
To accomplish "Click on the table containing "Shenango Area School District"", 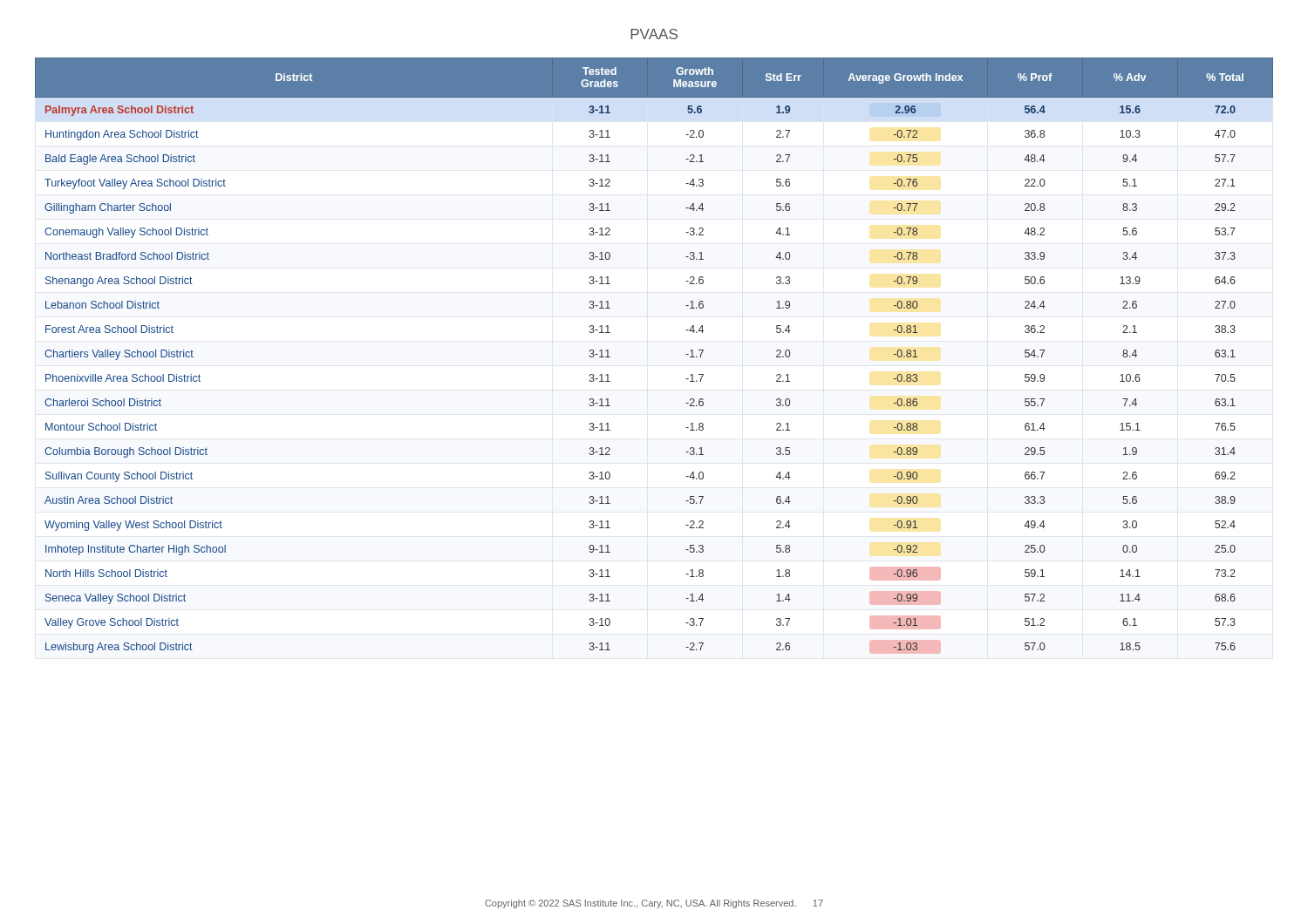I will 654,358.
